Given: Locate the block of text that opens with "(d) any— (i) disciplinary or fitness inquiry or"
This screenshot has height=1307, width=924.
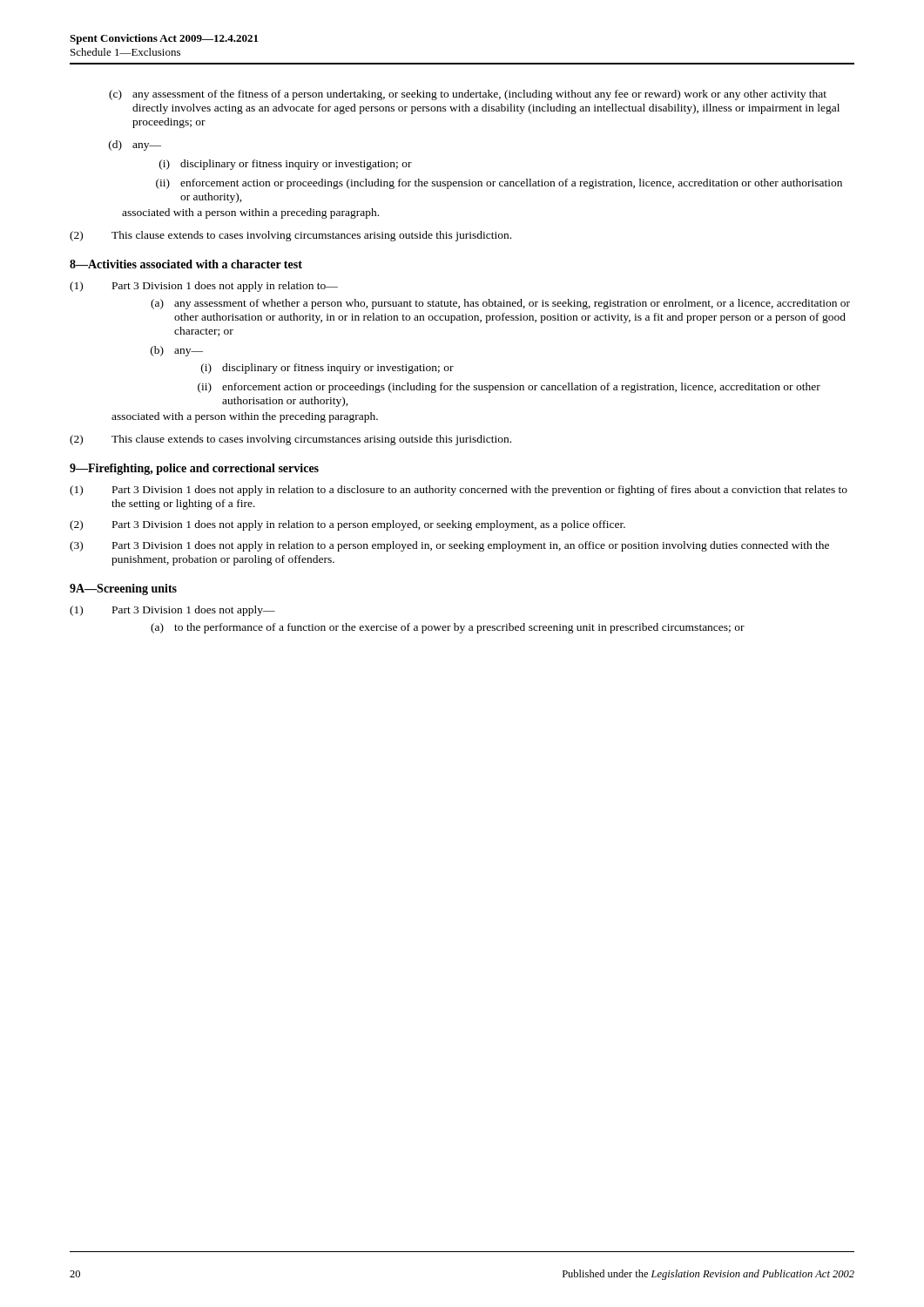Looking at the screenshot, I should (x=462, y=179).
